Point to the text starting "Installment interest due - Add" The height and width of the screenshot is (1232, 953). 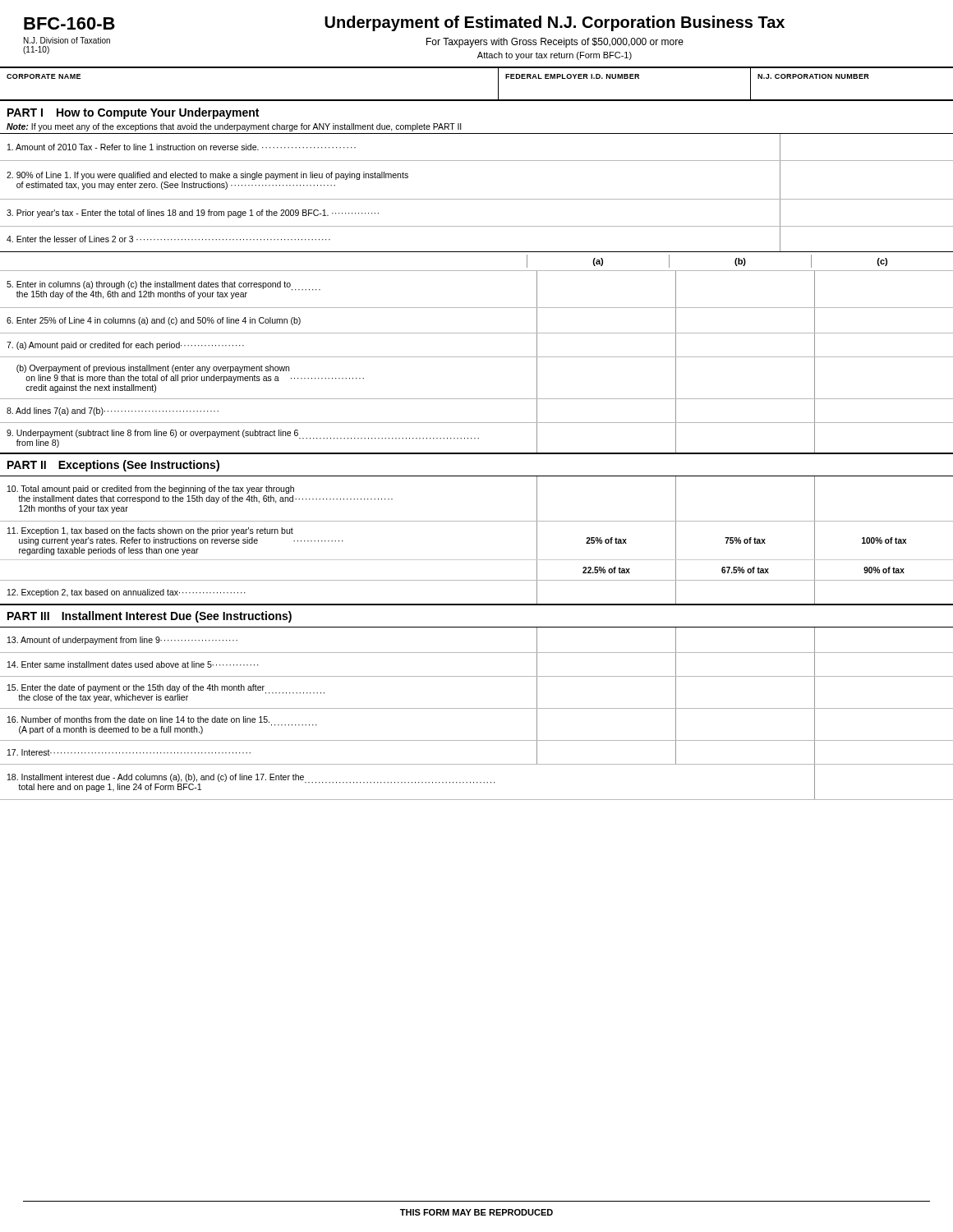[476, 782]
